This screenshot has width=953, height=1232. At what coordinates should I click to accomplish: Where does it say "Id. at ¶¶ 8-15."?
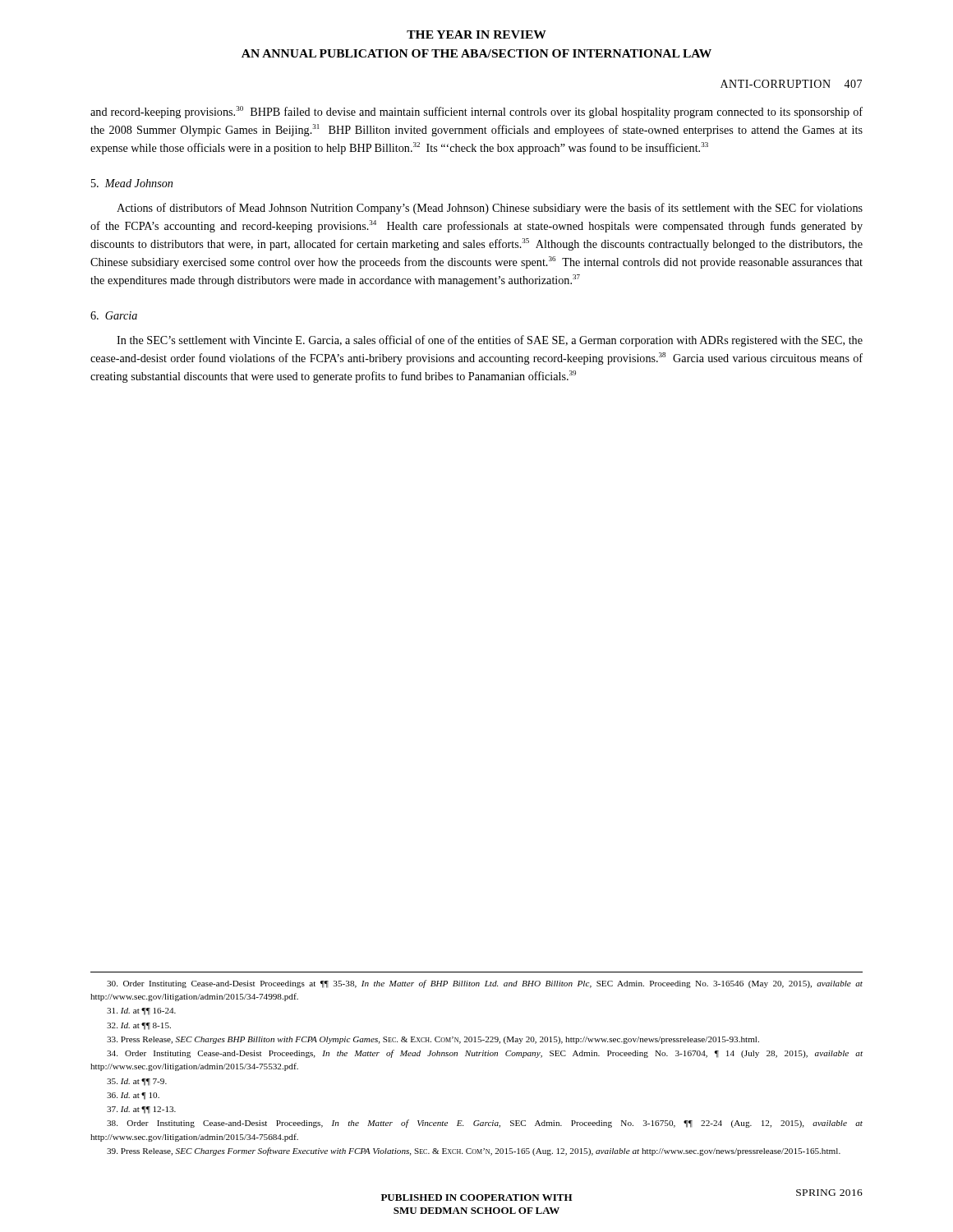(139, 1025)
